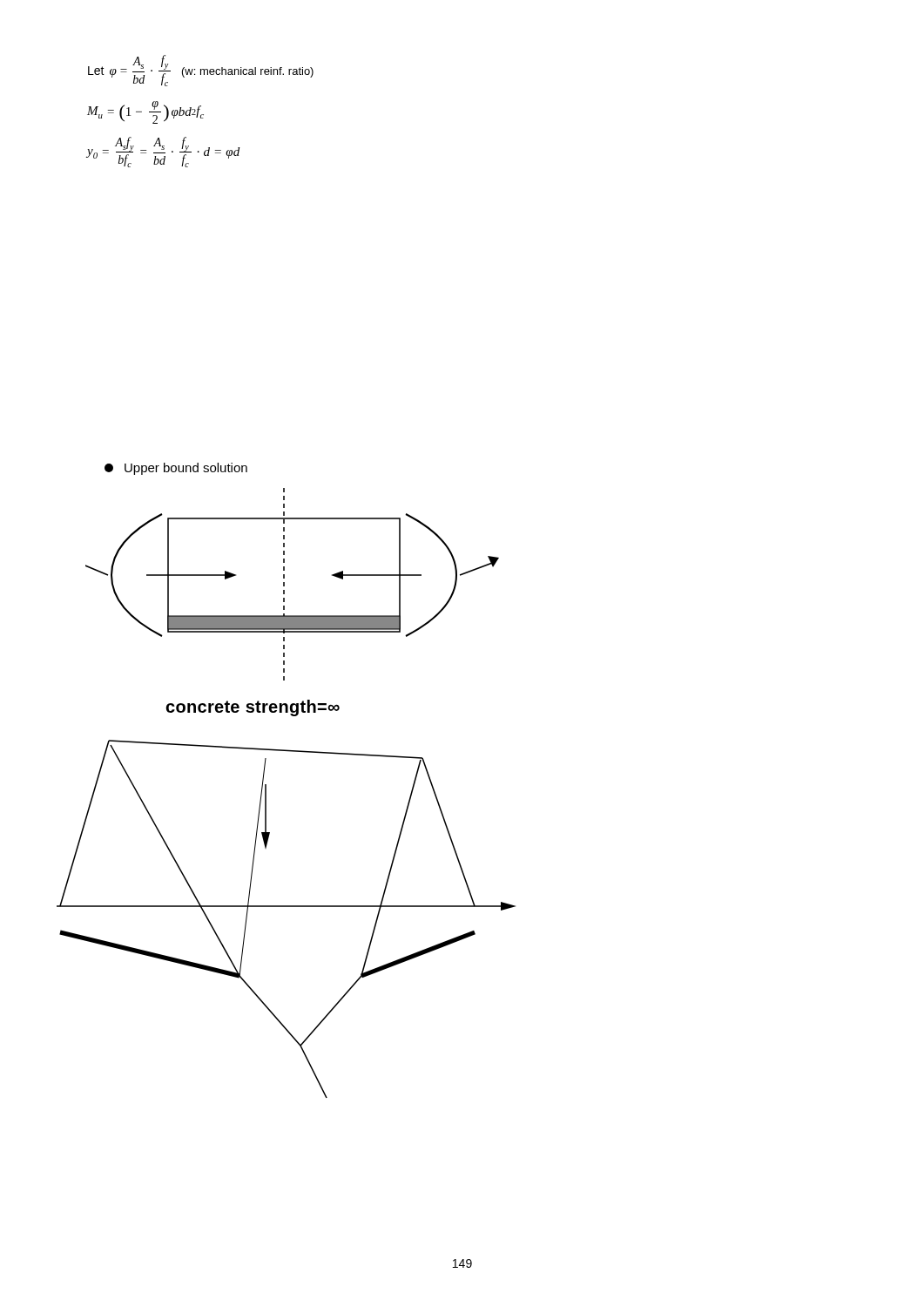Select the region starting "Let φ = As bd · fy"
The height and width of the screenshot is (1307, 924).
201,112
